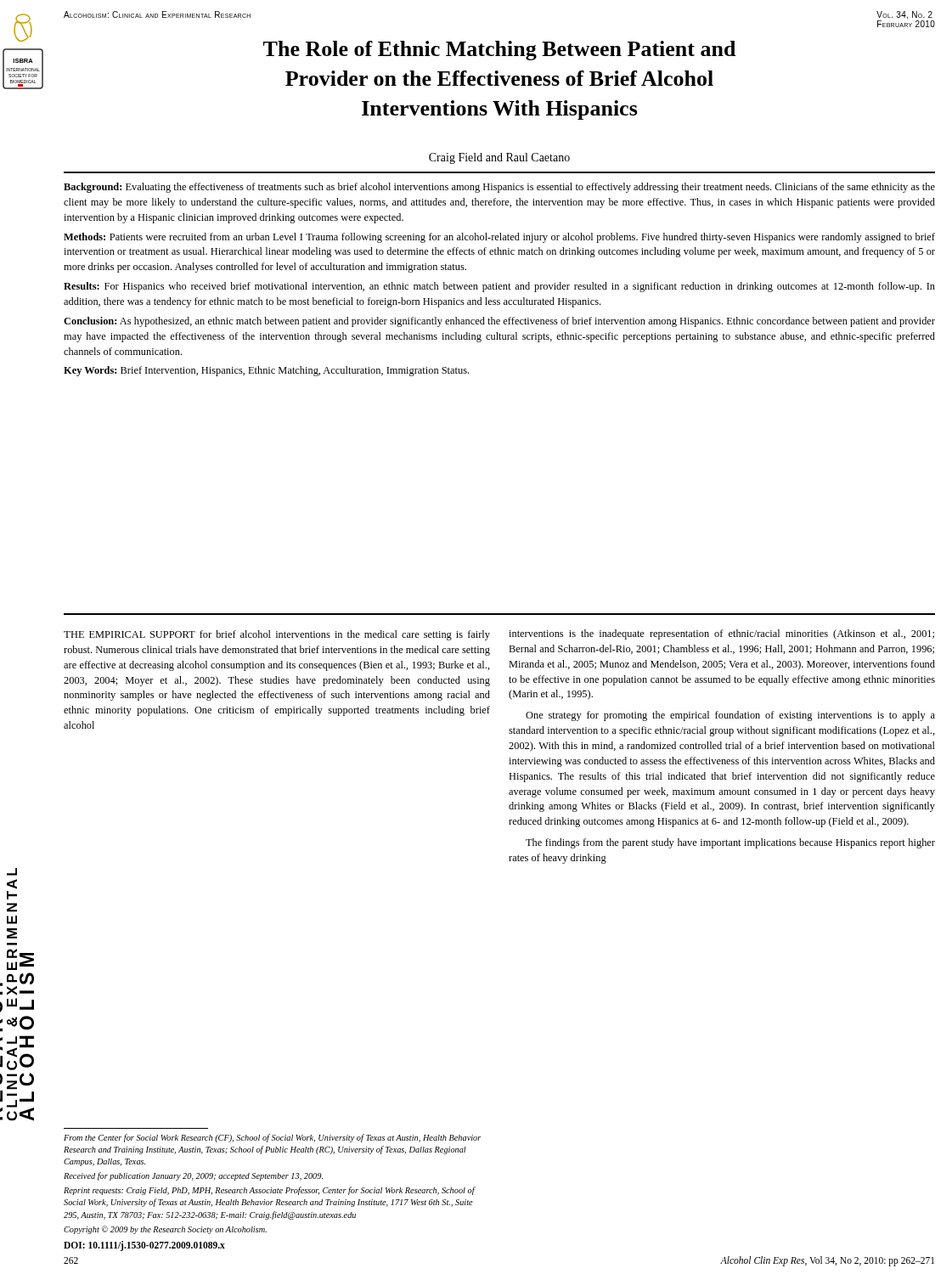Image resolution: width=952 pixels, height=1274 pixels.
Task: Find "Craig Field and Raul Caetano" on this page
Action: 499,158
